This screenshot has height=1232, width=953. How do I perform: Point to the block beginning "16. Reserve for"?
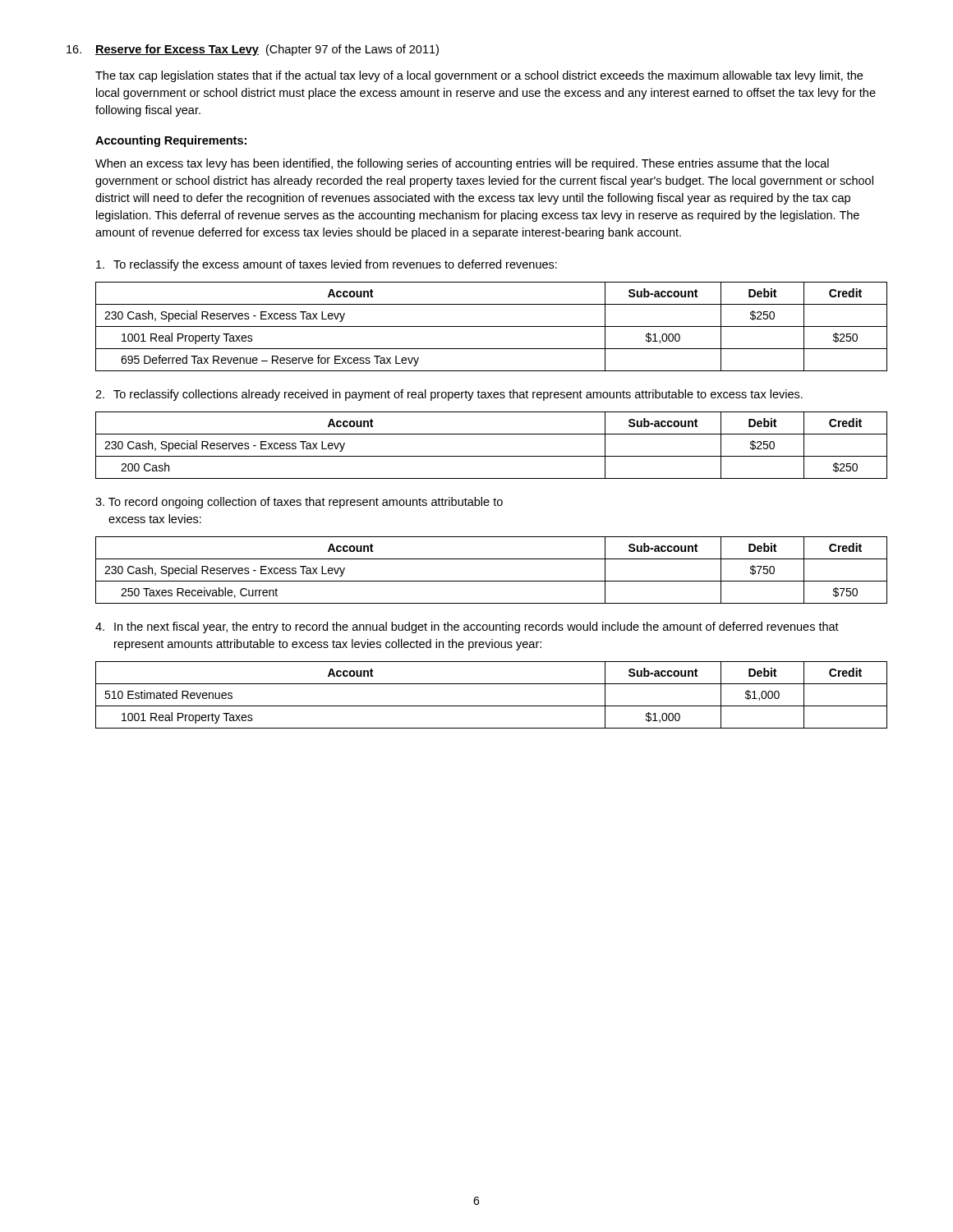point(253,49)
